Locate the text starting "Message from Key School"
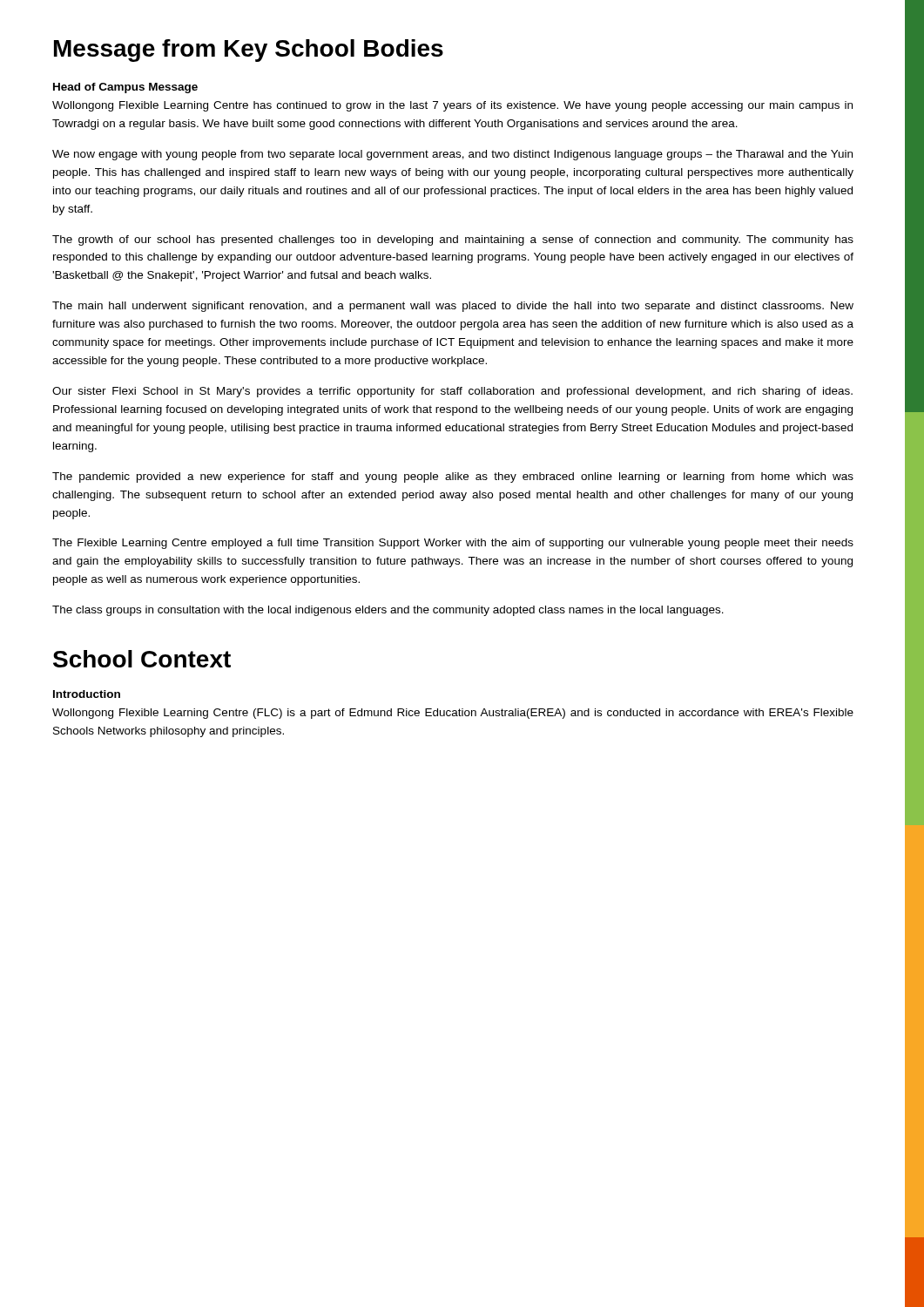 click(x=453, y=49)
